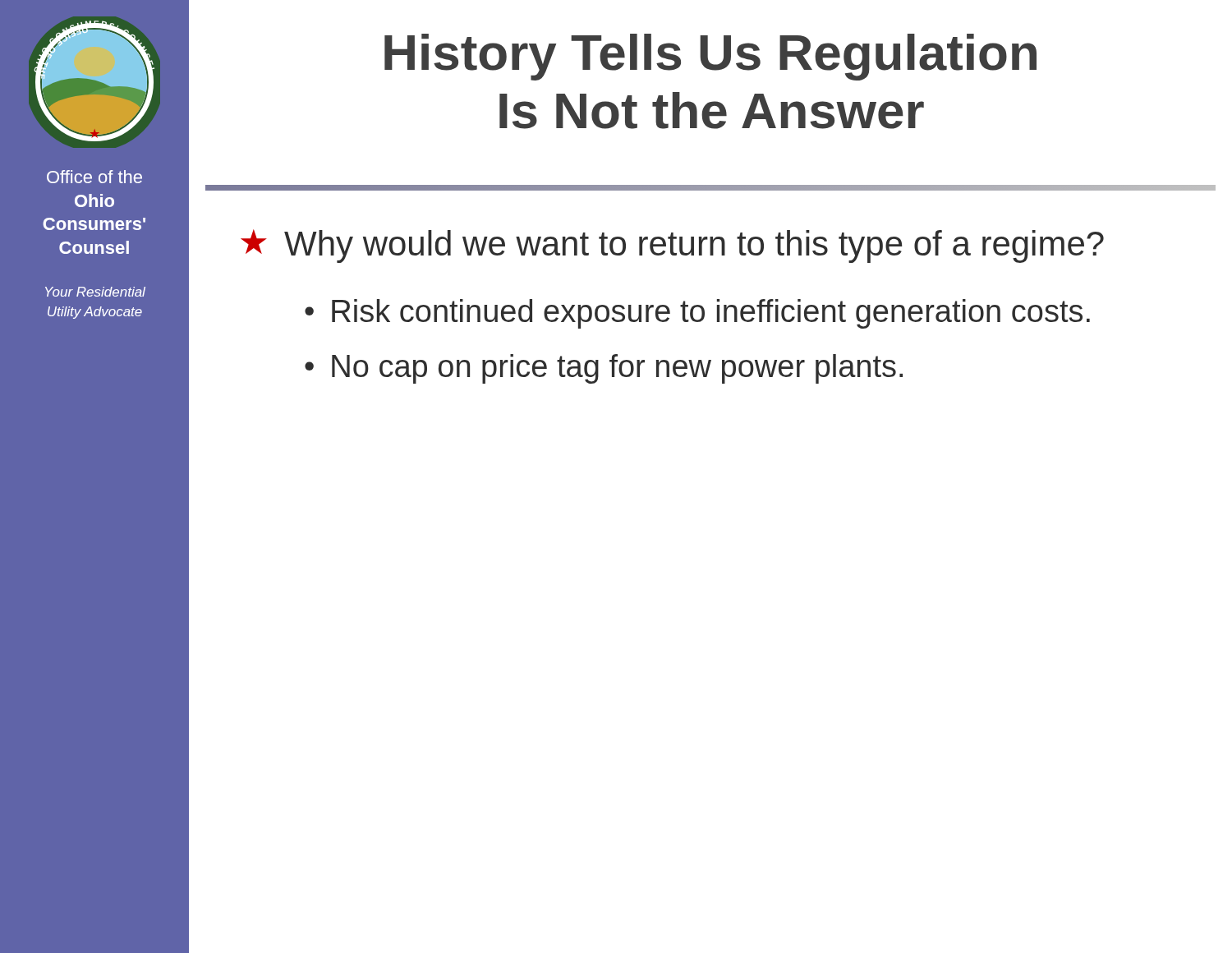Screen dimensions: 953x1232
Task: Navigate to the block starting "★ Why would we"
Action: 672,244
